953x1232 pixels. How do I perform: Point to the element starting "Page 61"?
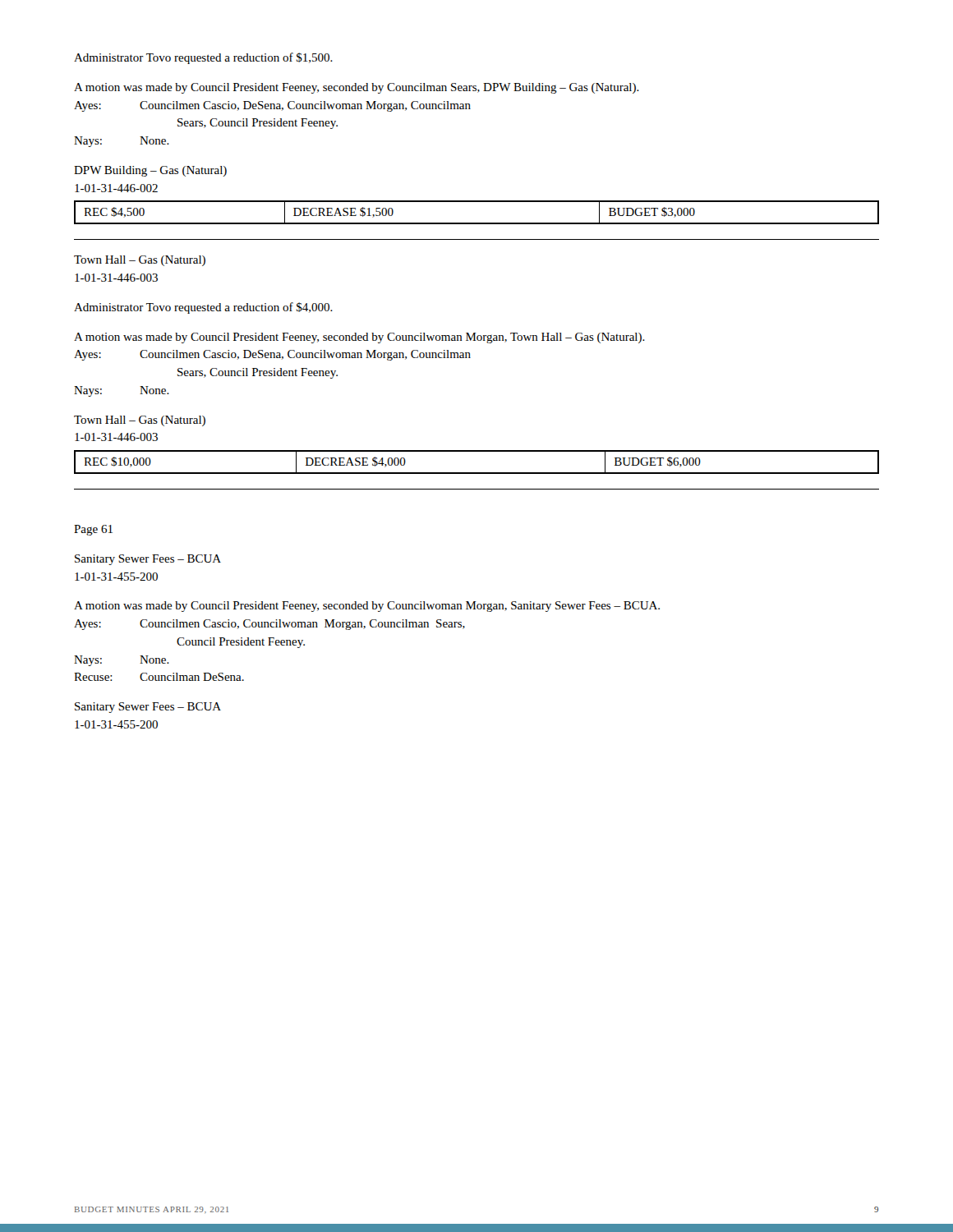(x=93, y=530)
